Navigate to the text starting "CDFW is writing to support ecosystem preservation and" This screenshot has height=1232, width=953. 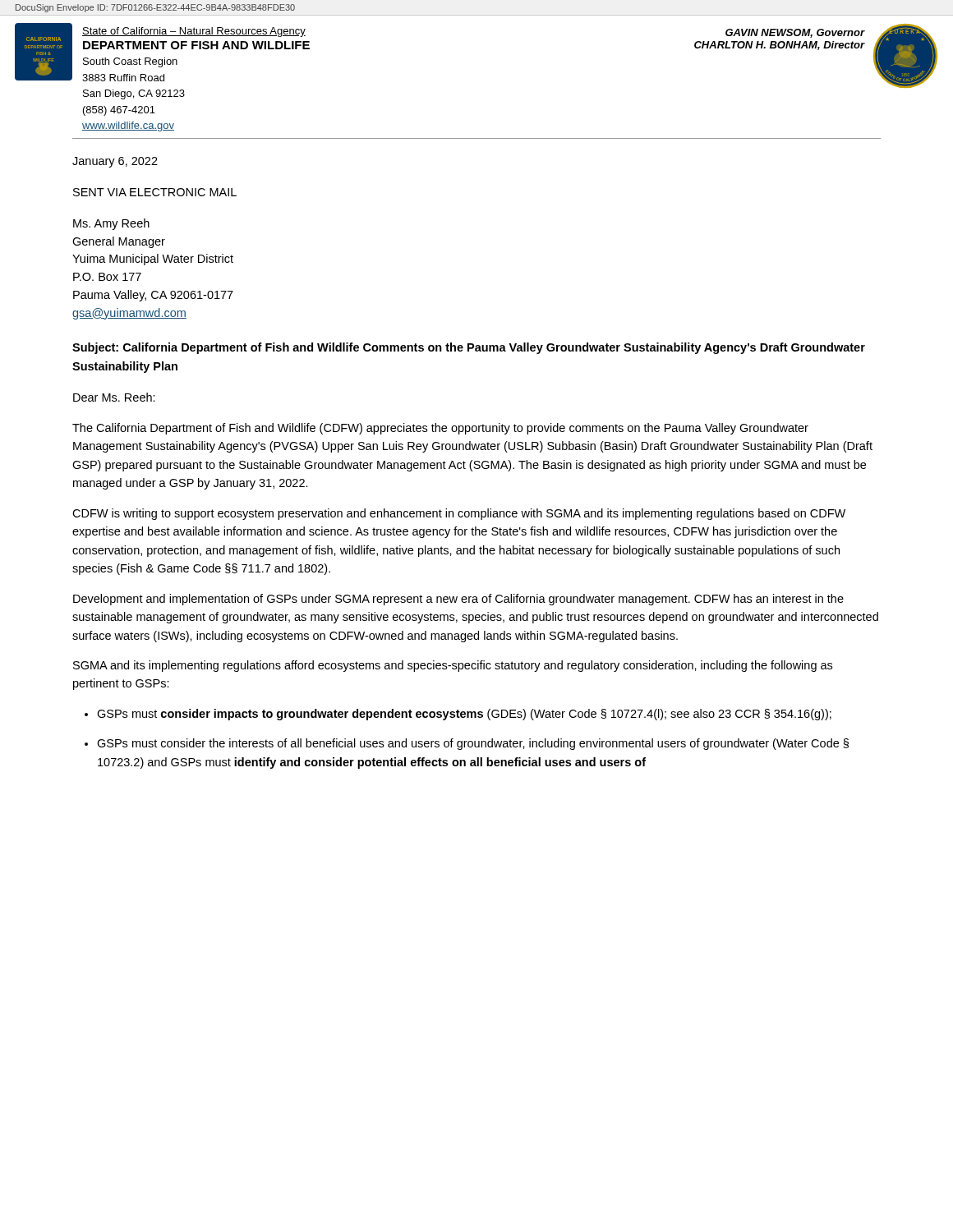click(459, 541)
